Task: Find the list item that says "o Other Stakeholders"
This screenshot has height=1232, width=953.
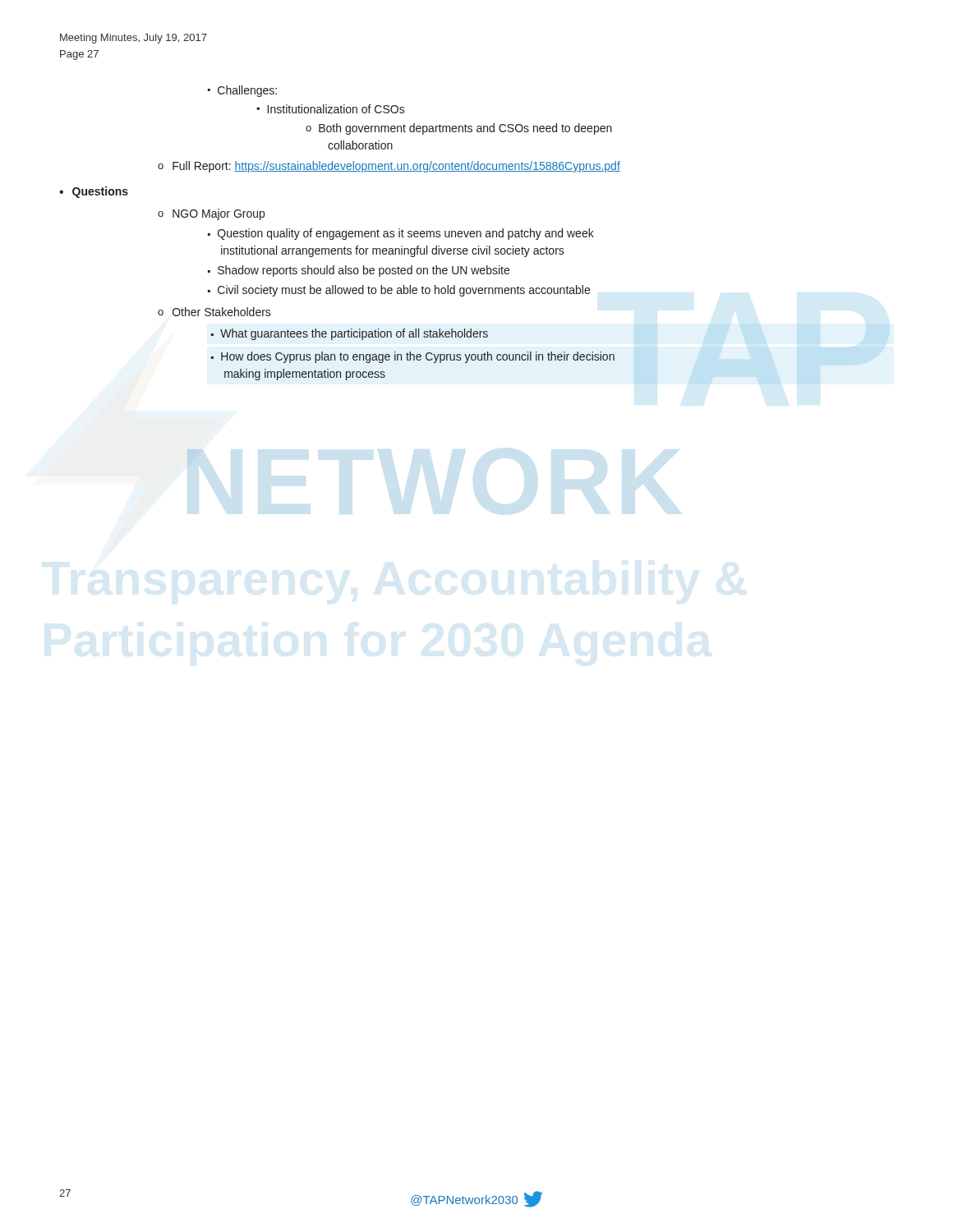Action: point(214,313)
